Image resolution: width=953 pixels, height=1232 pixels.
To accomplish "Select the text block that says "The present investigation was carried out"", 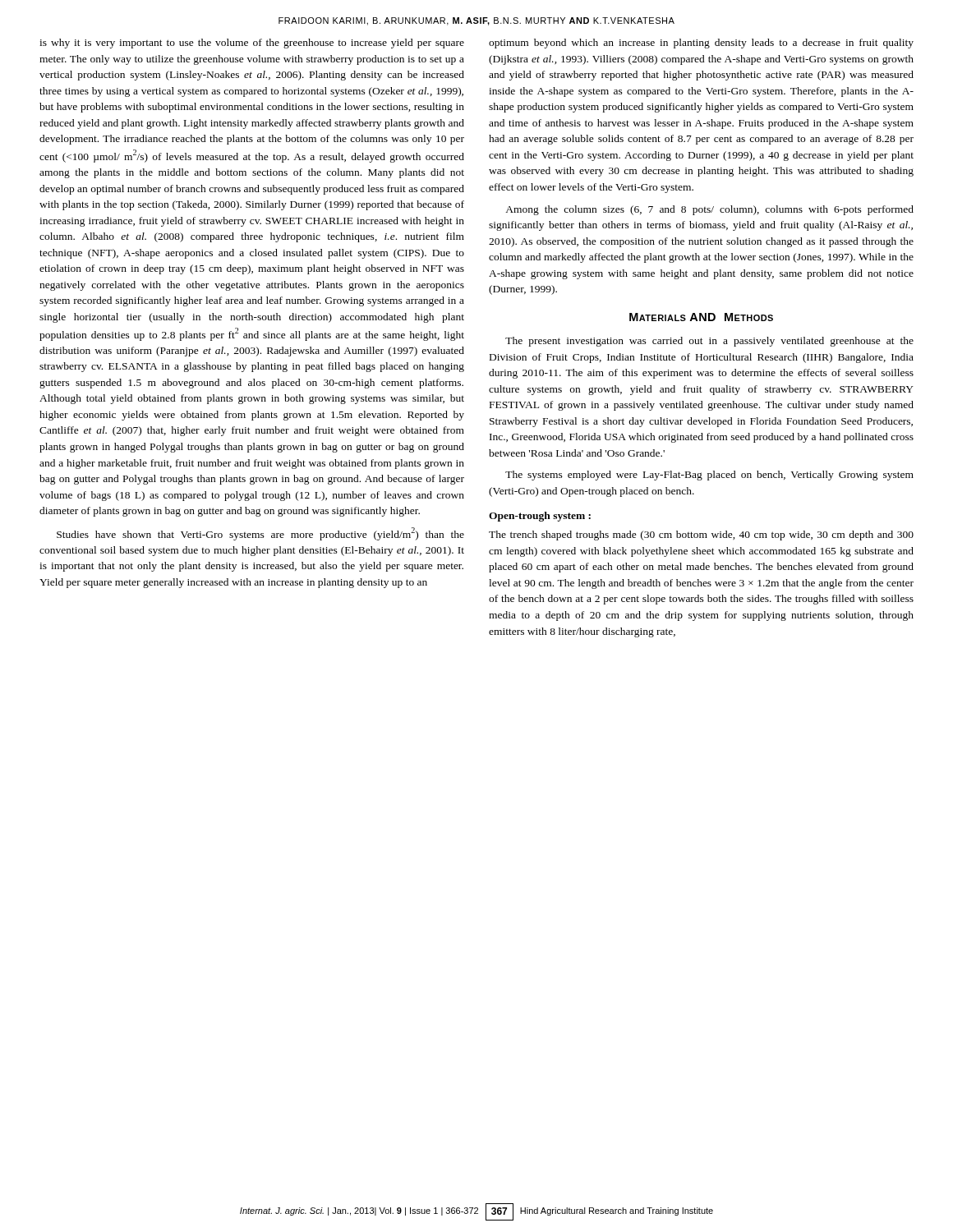I will pos(701,416).
